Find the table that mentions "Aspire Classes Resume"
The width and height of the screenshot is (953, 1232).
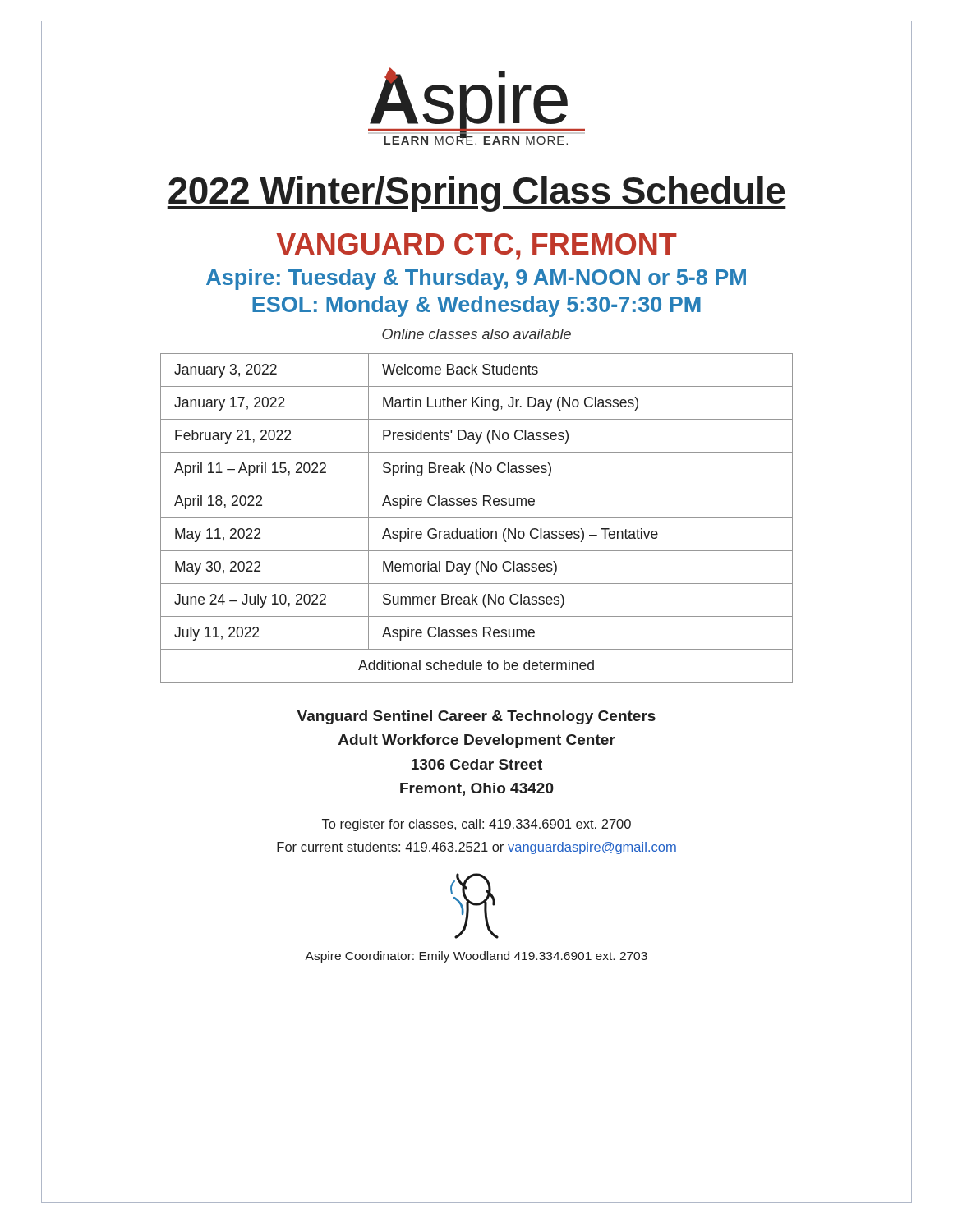click(476, 518)
